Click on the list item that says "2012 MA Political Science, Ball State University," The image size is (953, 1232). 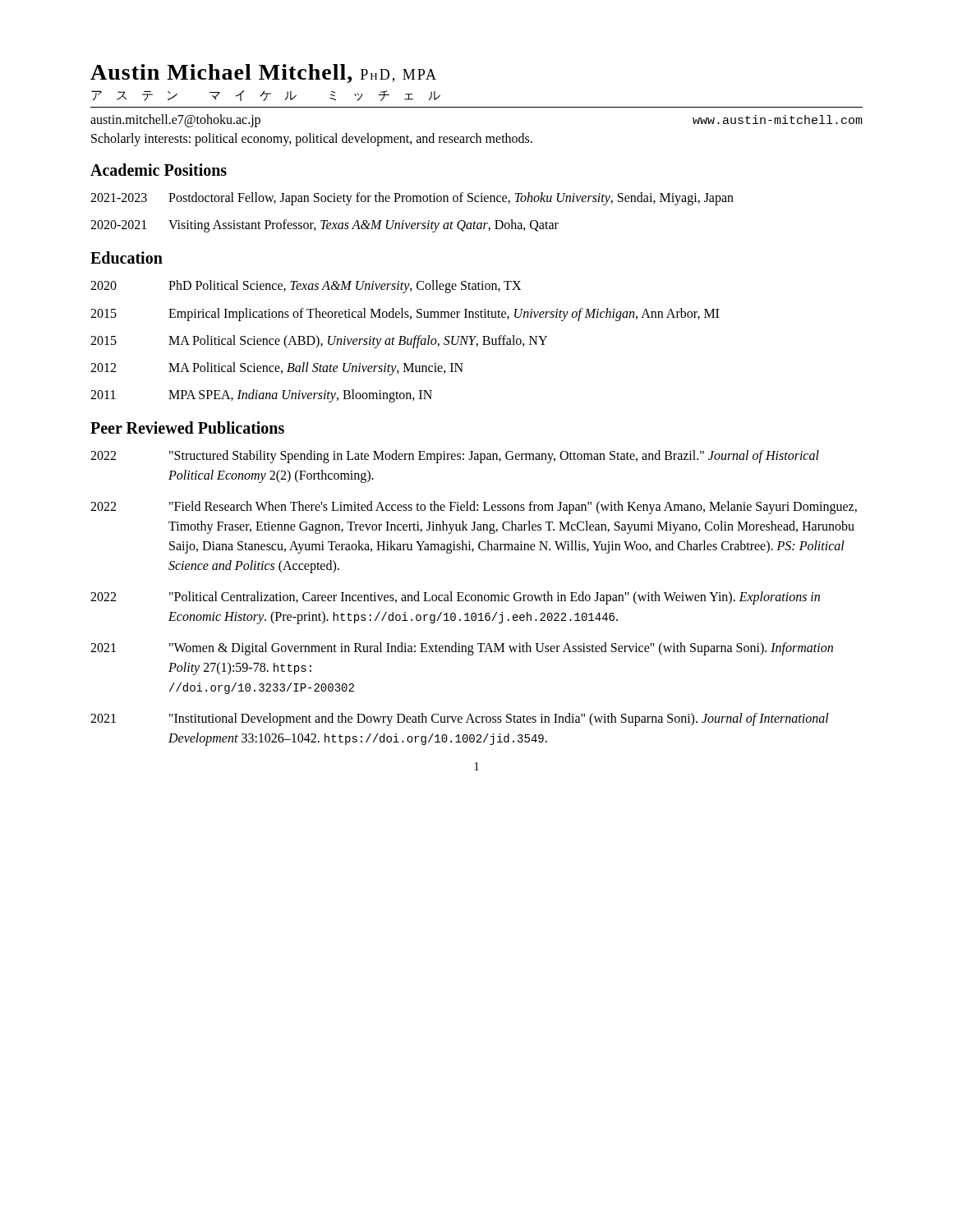pyautogui.click(x=277, y=369)
